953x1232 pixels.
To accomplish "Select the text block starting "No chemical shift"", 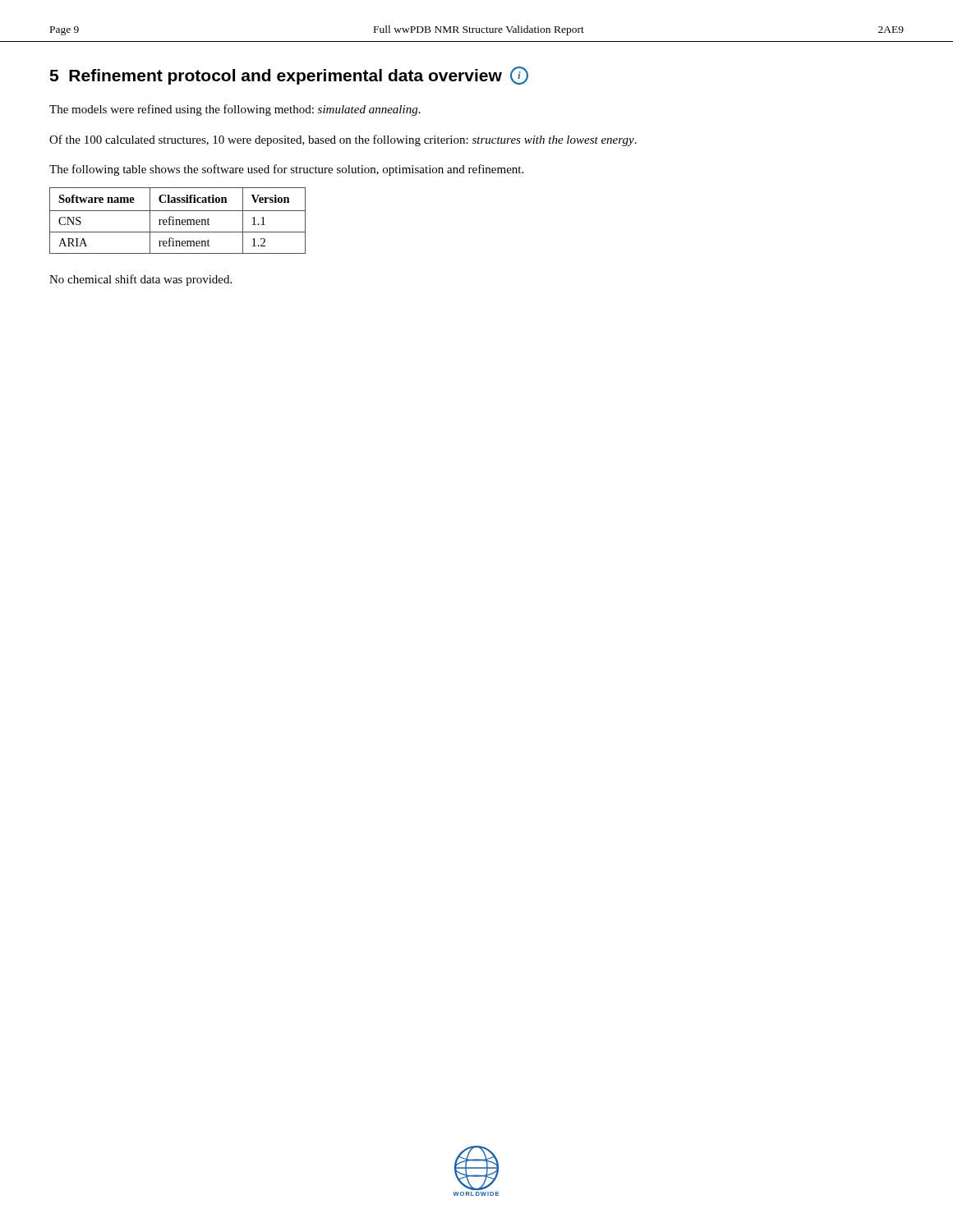I will click(x=141, y=279).
